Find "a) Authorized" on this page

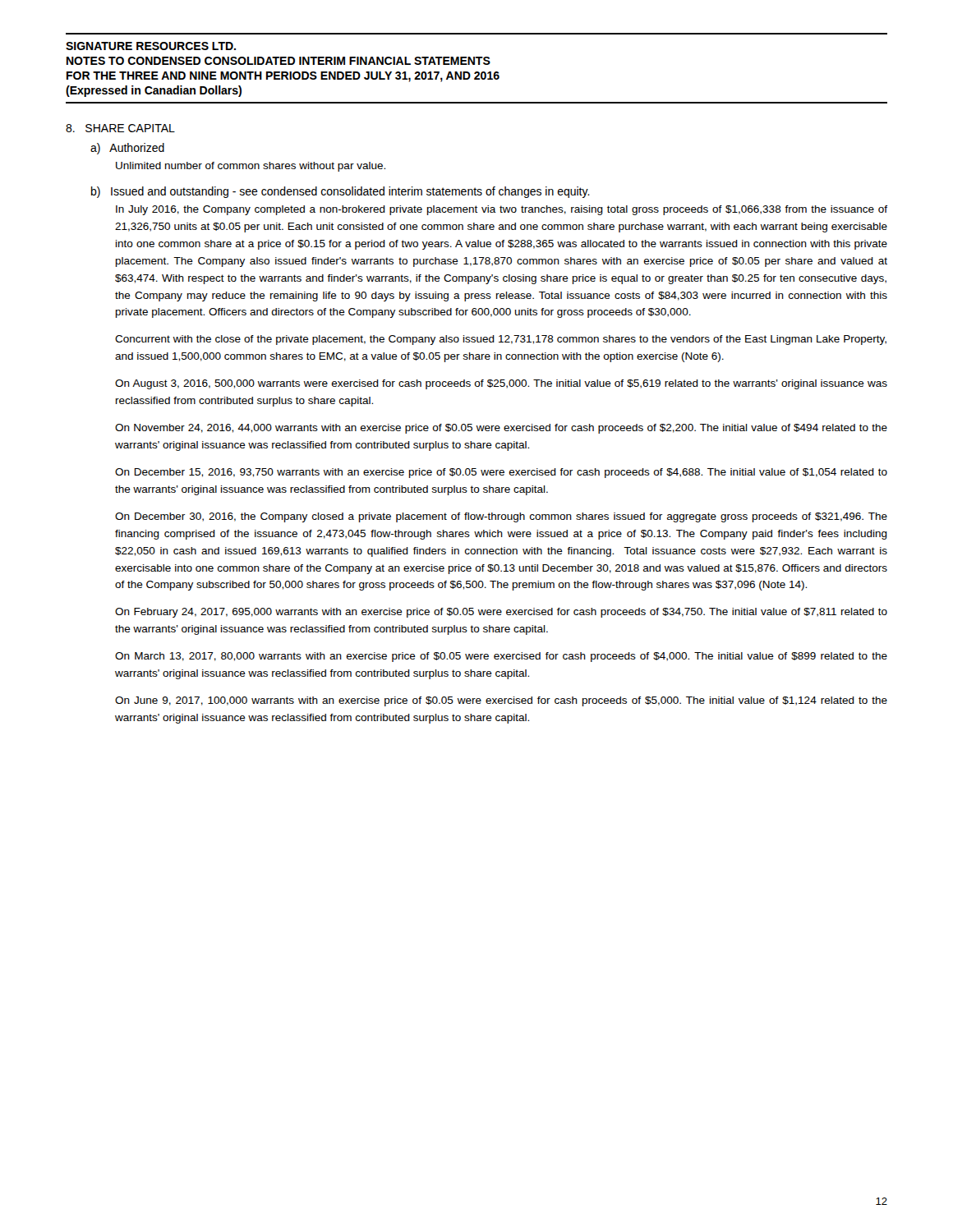click(x=127, y=148)
